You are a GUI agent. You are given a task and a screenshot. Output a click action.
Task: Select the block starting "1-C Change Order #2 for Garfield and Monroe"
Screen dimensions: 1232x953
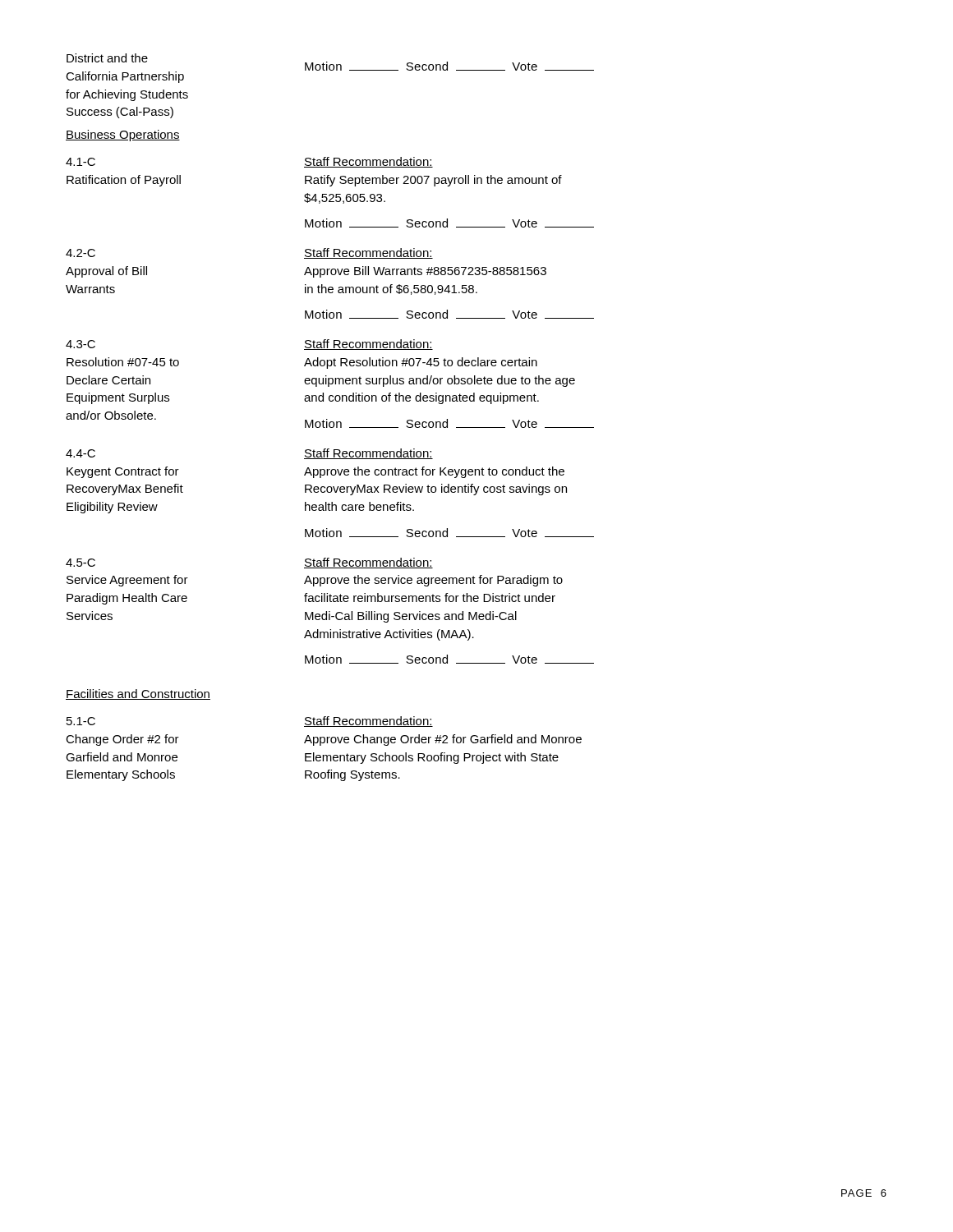(122, 748)
